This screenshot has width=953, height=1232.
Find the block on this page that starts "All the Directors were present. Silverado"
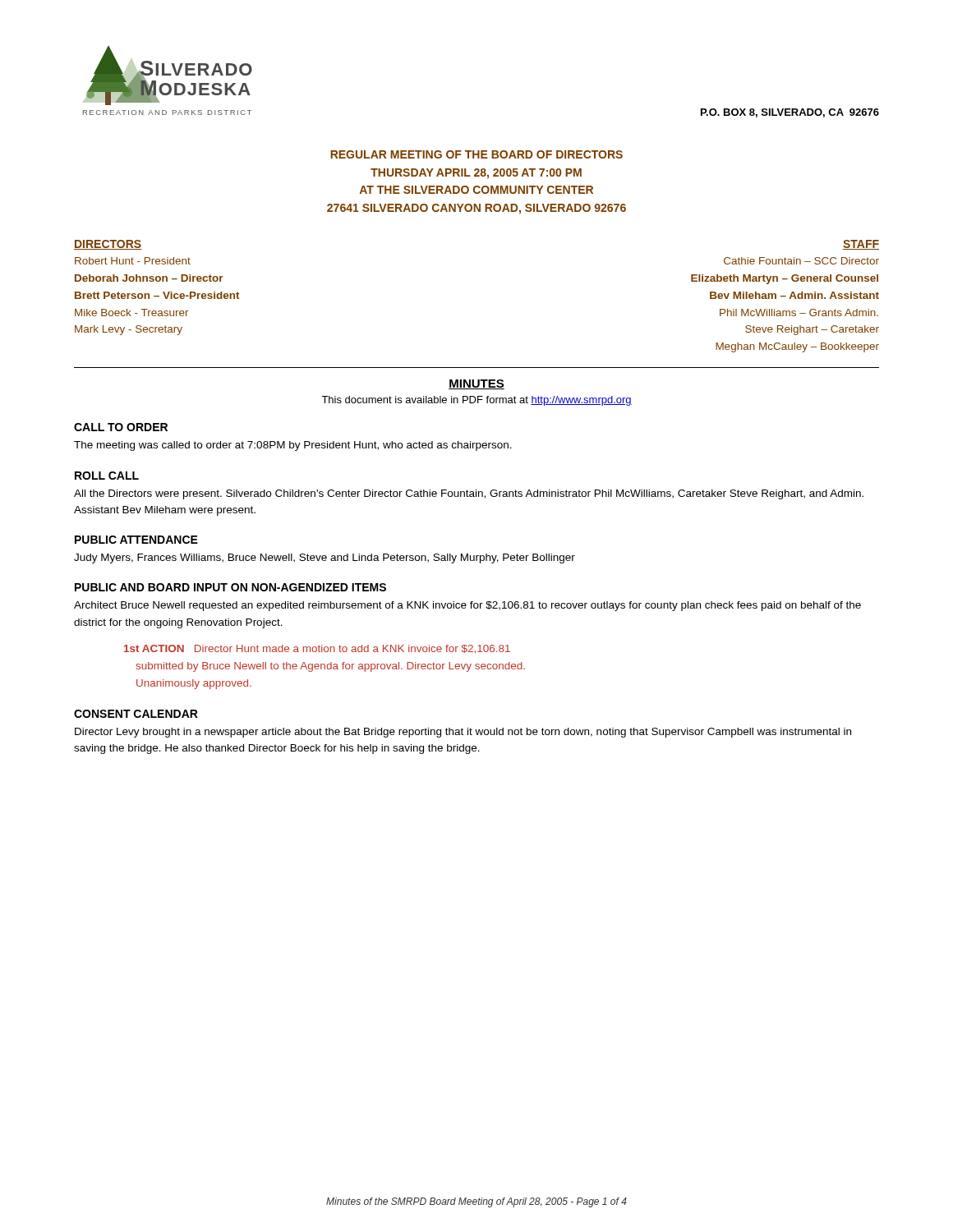pos(469,501)
